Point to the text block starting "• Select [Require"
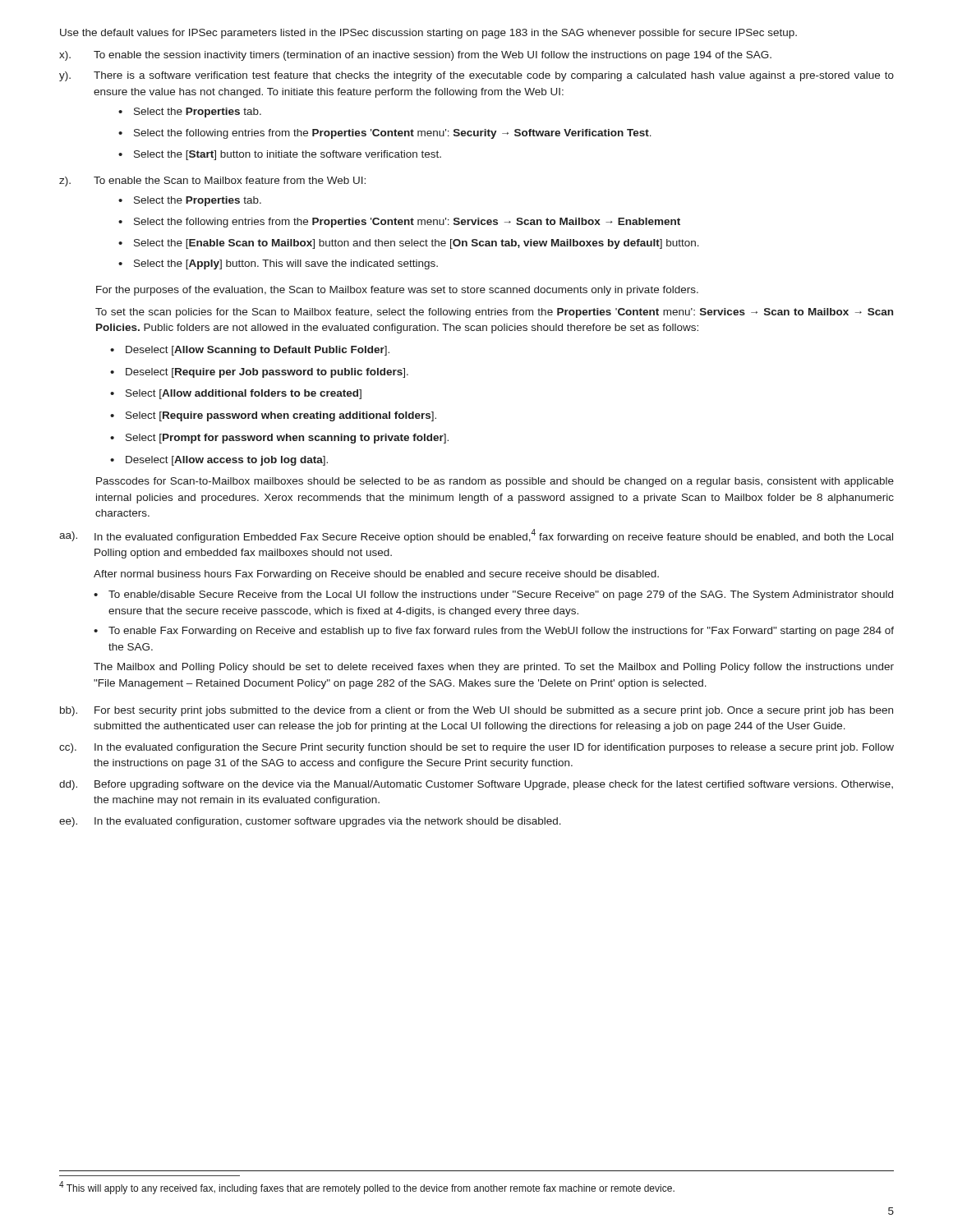 point(273,416)
